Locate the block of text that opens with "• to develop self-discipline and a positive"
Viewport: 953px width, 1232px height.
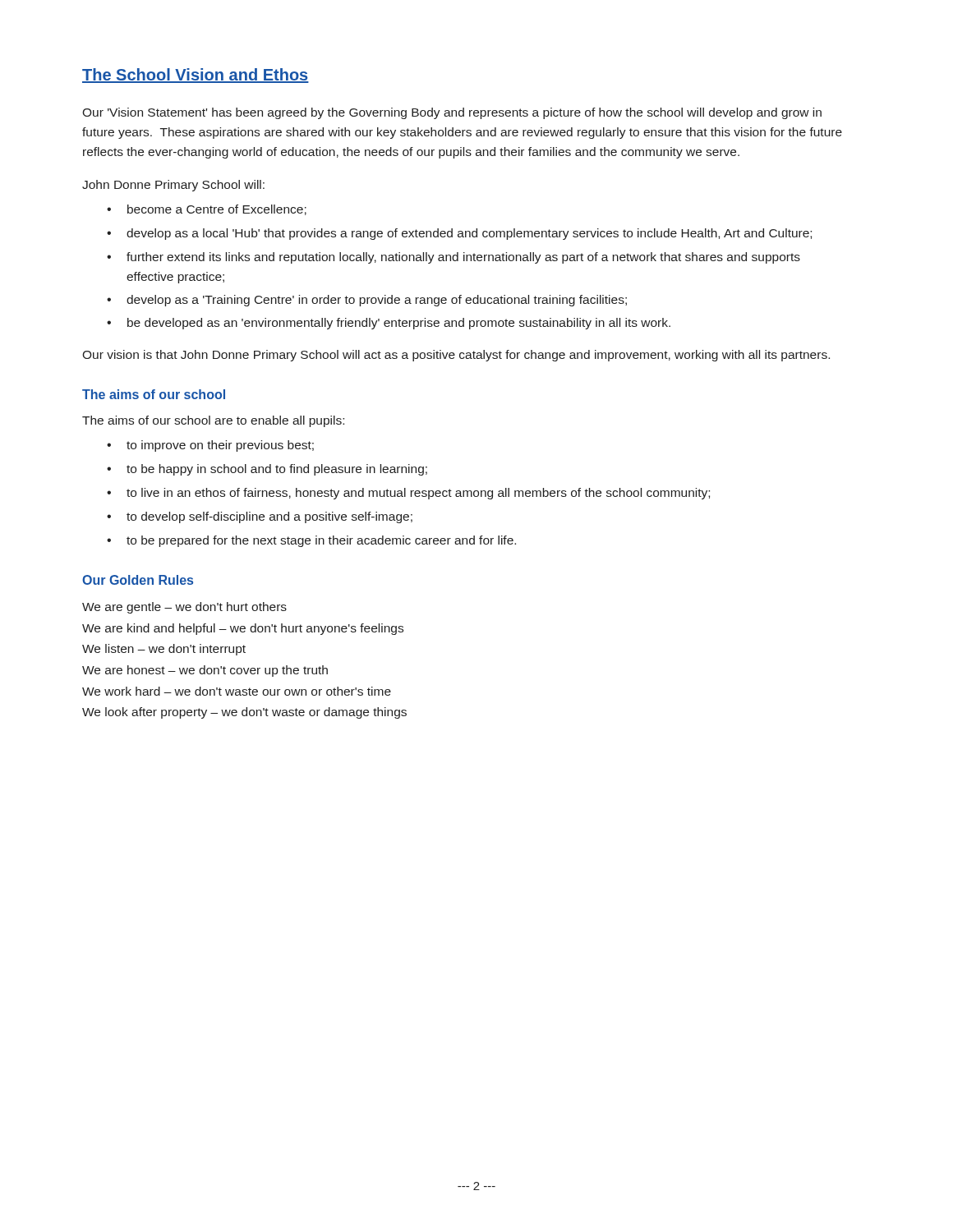point(260,517)
